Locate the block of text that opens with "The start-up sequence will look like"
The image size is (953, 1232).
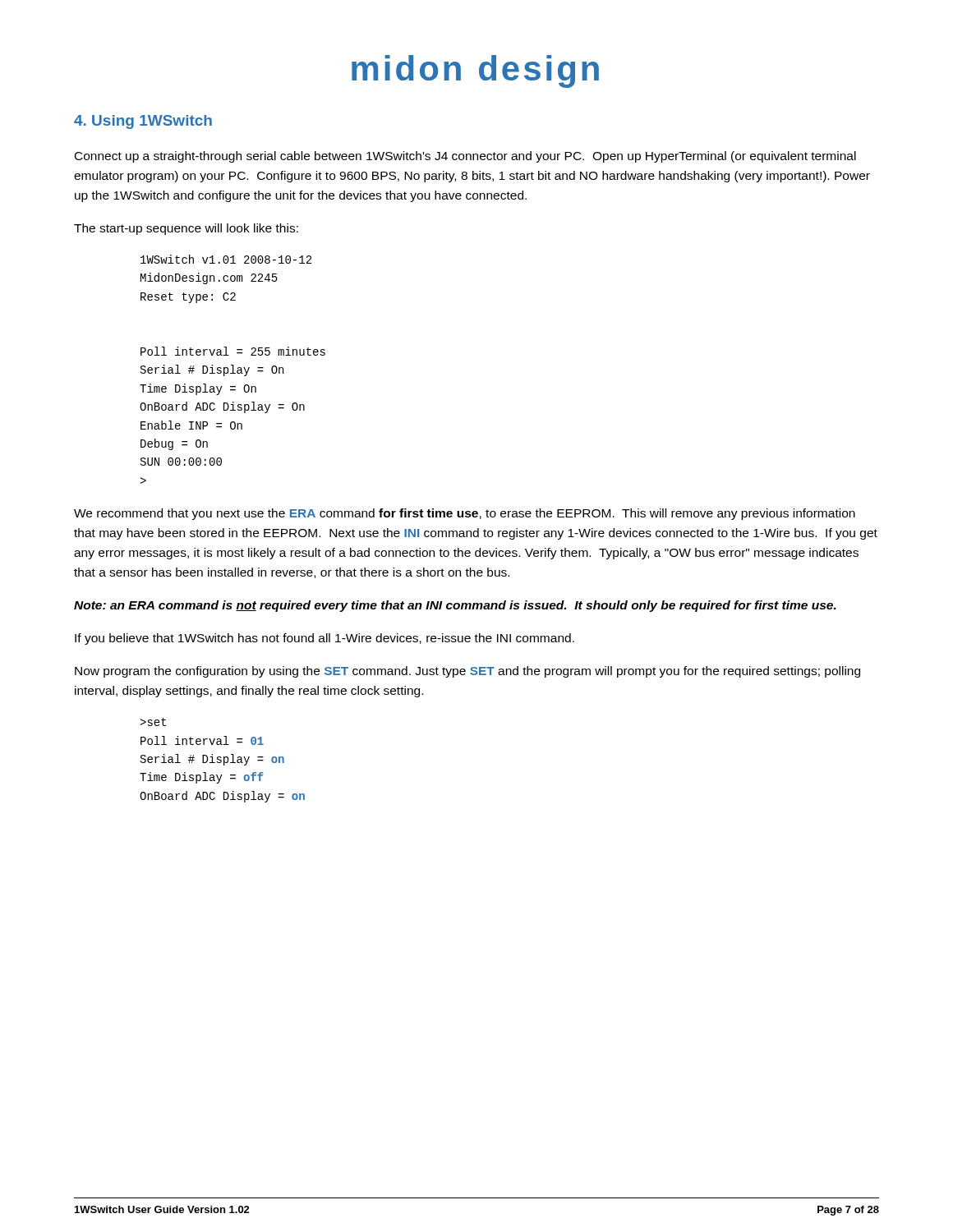tap(187, 228)
